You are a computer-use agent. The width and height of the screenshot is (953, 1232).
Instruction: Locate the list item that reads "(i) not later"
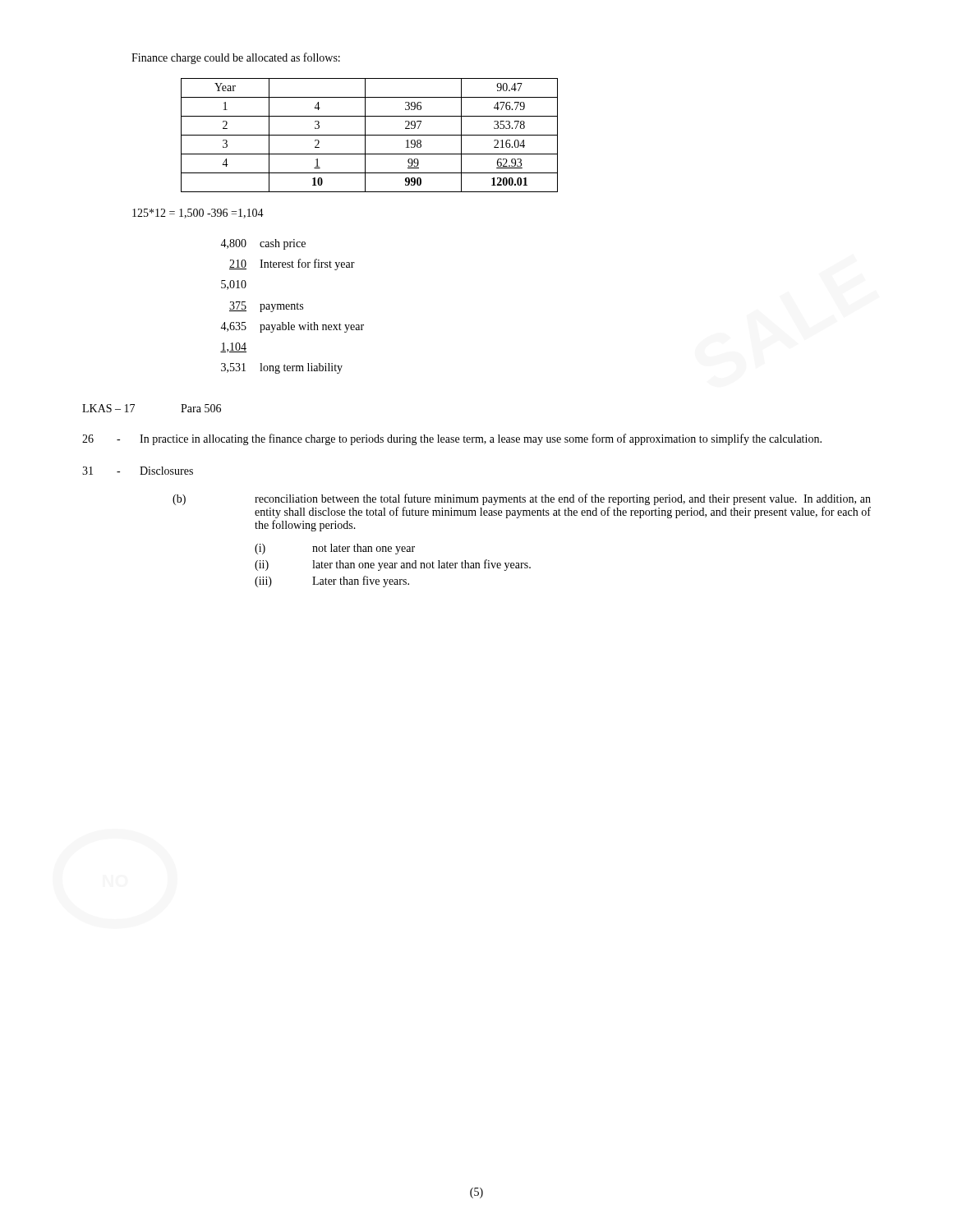point(335,549)
